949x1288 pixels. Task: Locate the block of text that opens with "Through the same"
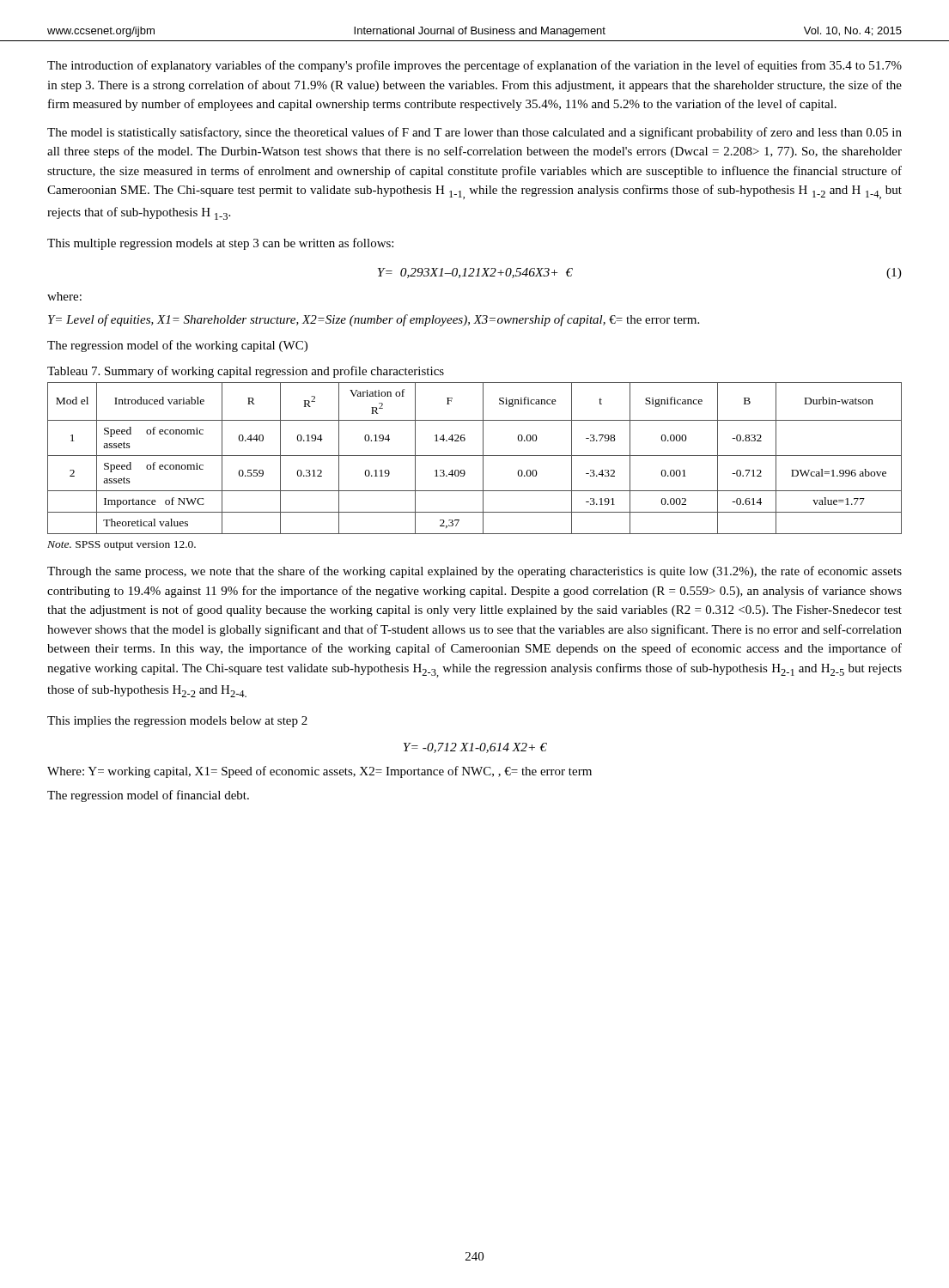pyautogui.click(x=474, y=632)
